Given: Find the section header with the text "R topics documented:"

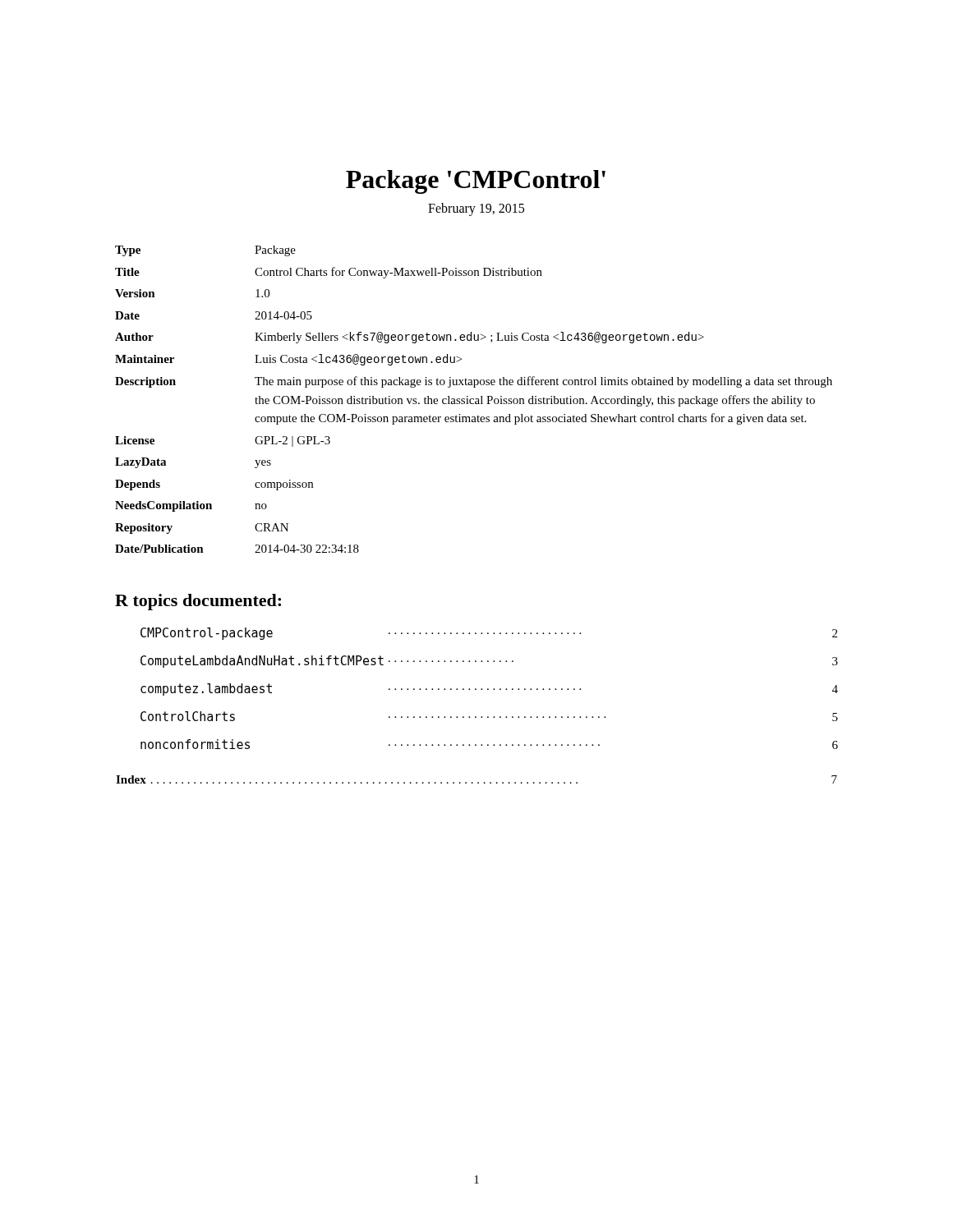Looking at the screenshot, I should 199,600.
